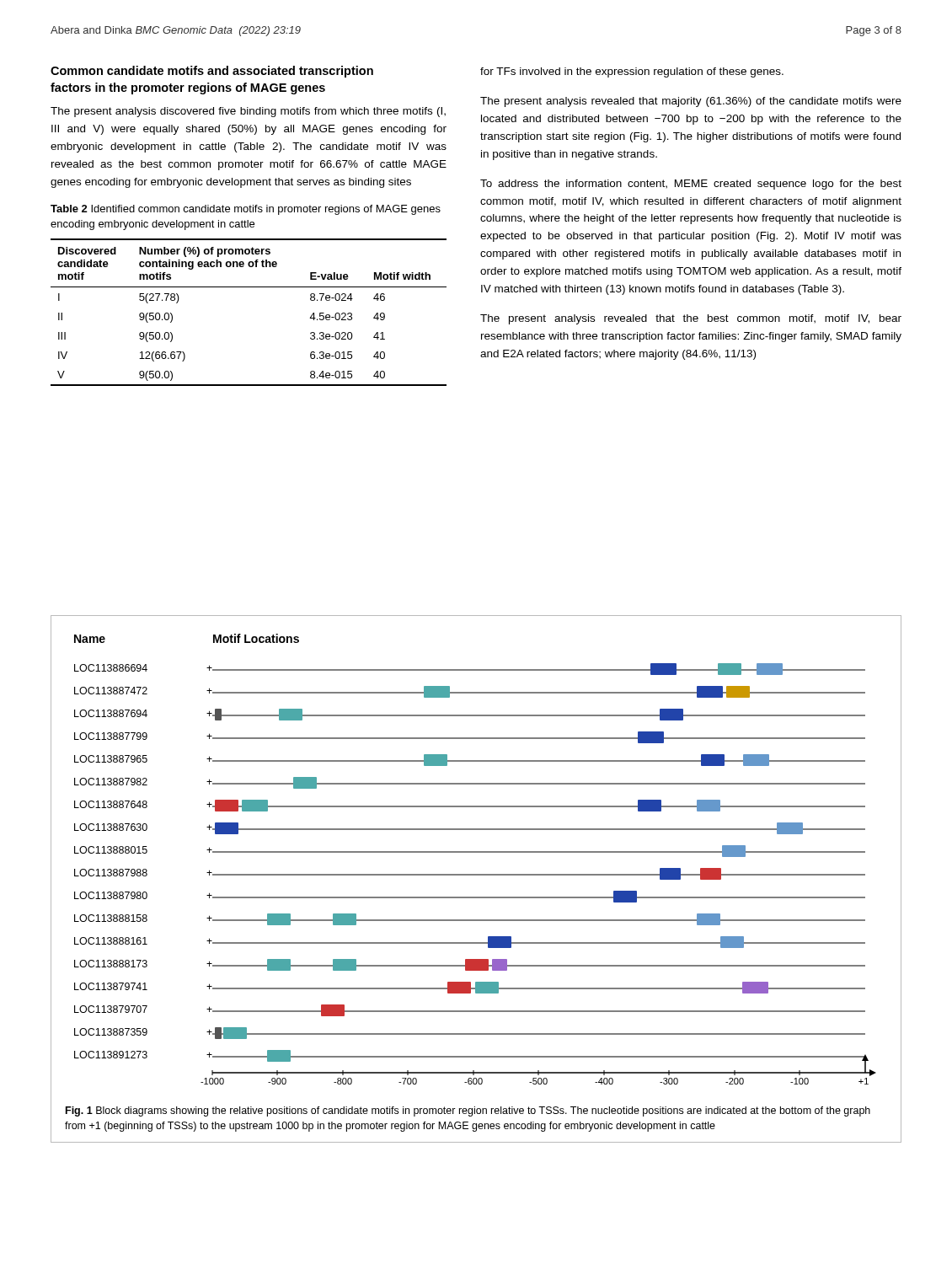Find the block starting "The present analysis discovered five binding"
The image size is (952, 1264).
[x=249, y=146]
